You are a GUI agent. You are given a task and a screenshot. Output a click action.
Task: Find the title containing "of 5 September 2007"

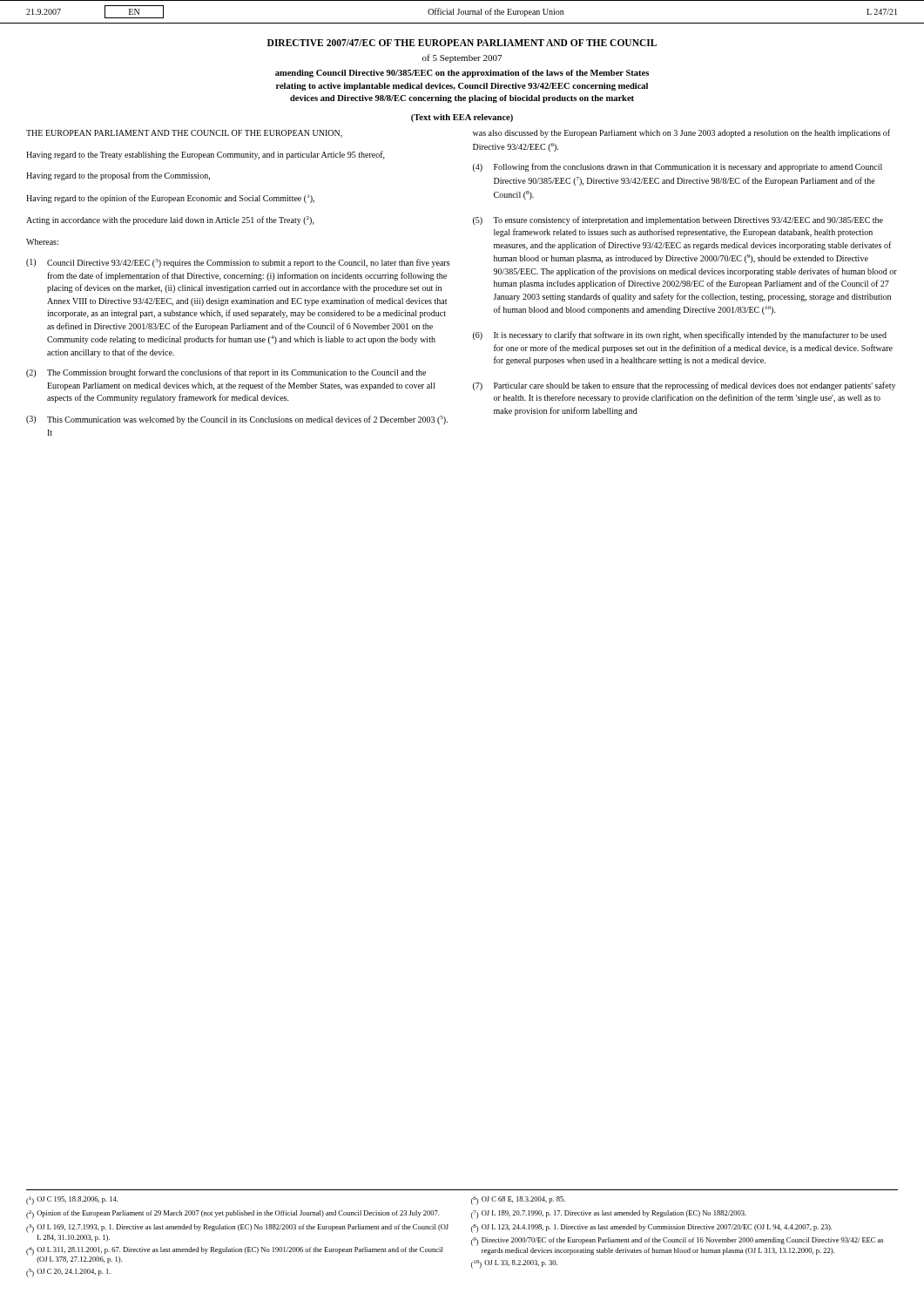(462, 58)
